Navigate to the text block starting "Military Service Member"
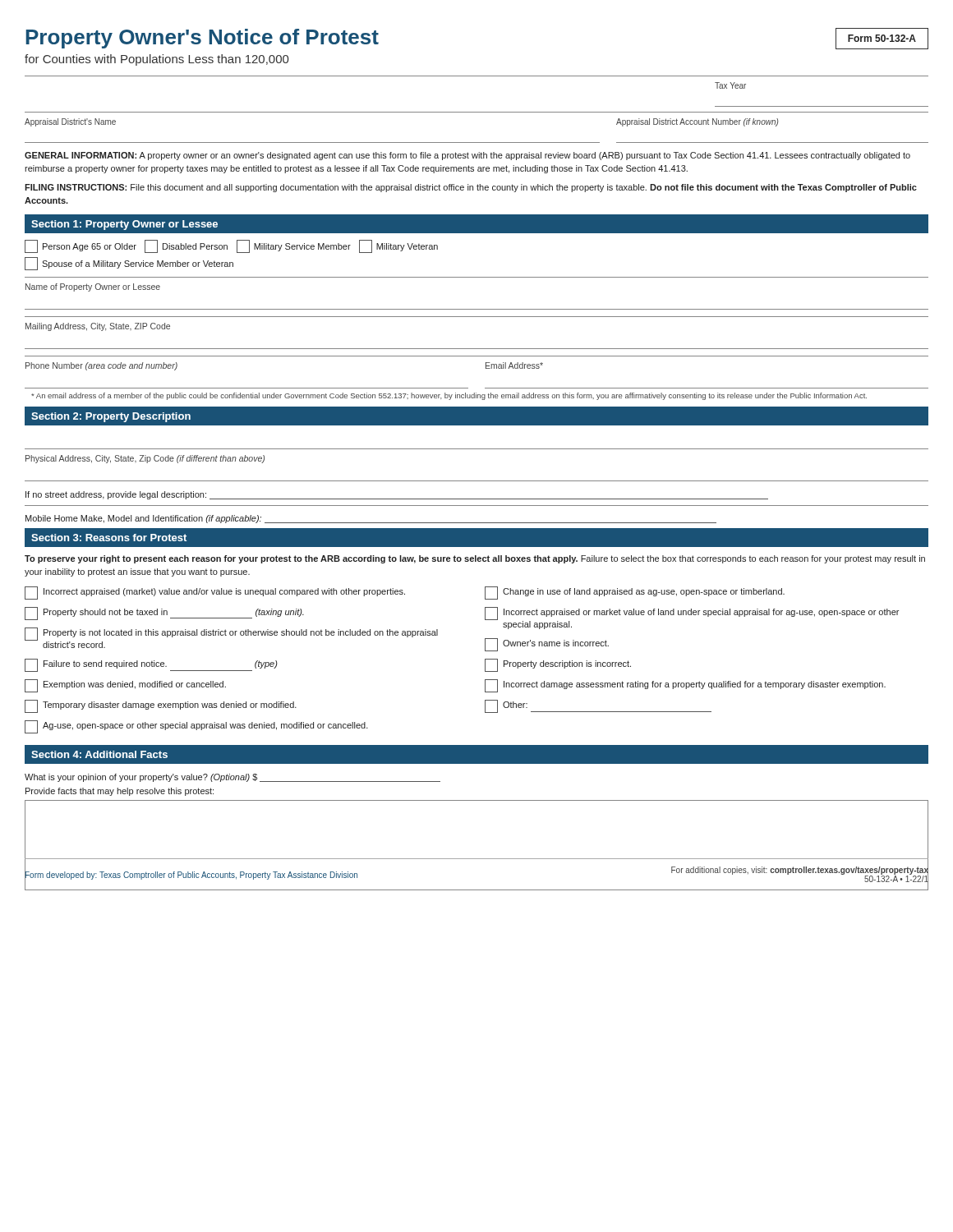 [293, 246]
